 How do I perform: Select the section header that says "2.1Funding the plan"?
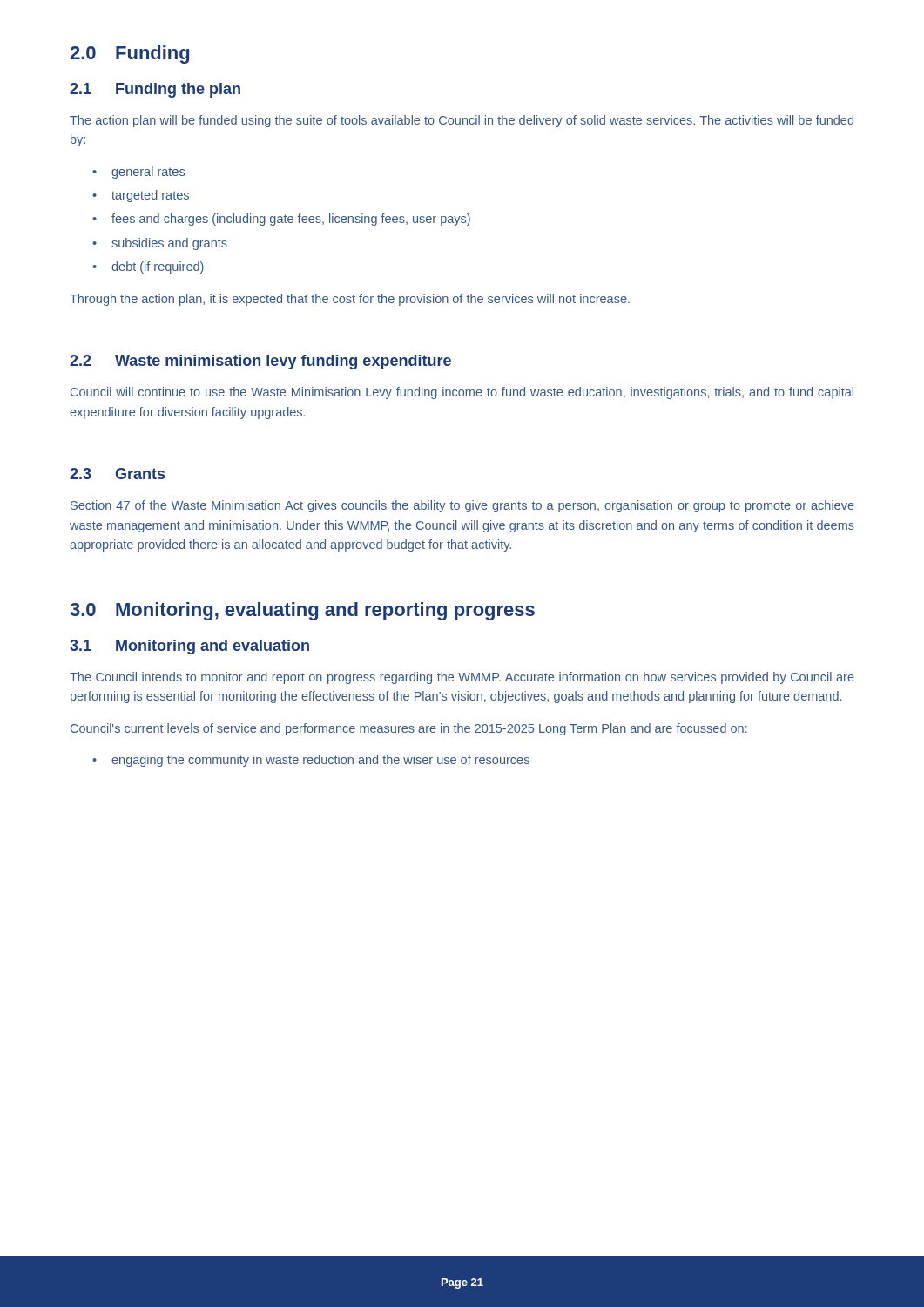pyautogui.click(x=155, y=90)
